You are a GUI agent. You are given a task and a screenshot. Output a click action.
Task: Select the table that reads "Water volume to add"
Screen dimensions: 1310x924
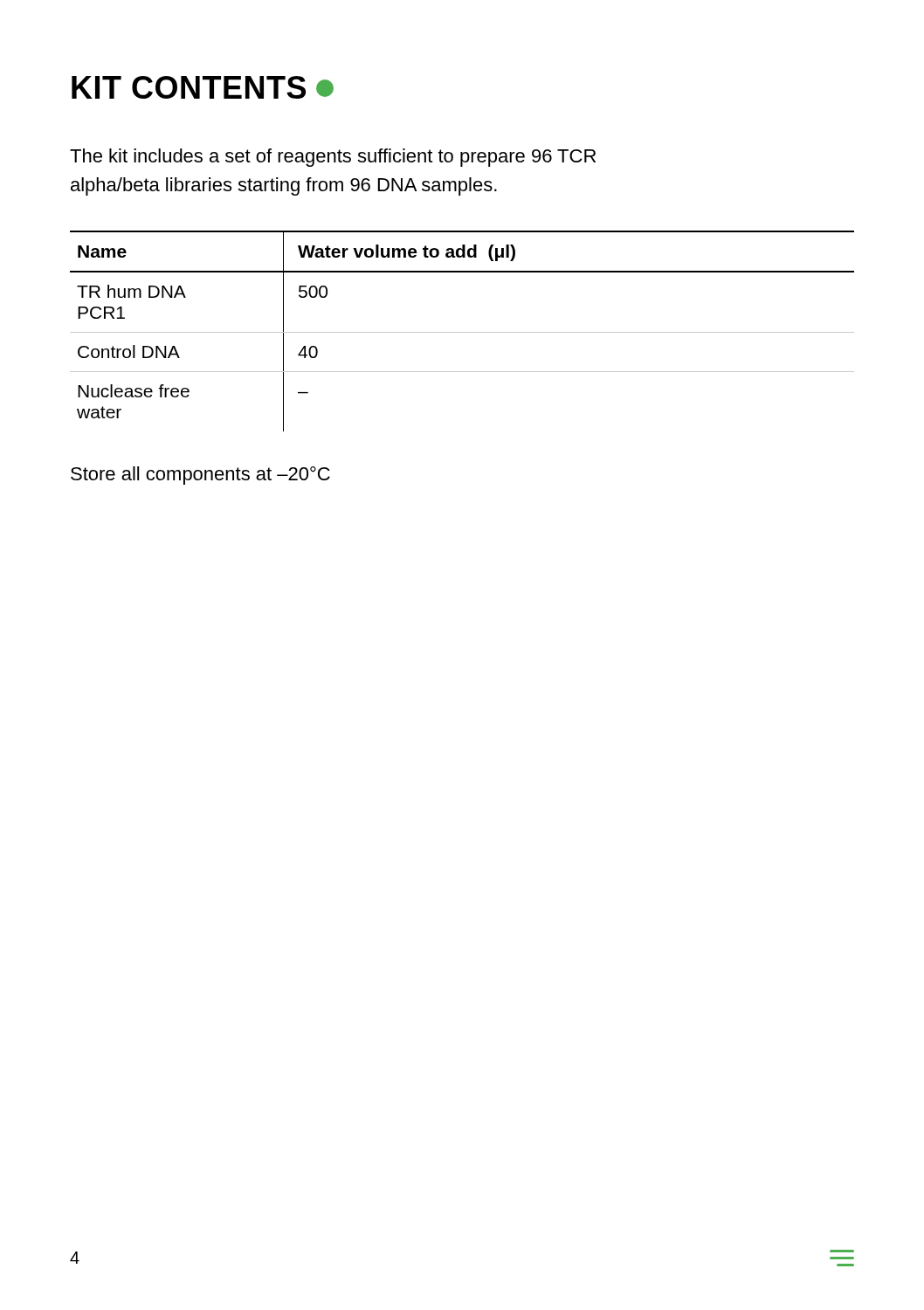[462, 331]
